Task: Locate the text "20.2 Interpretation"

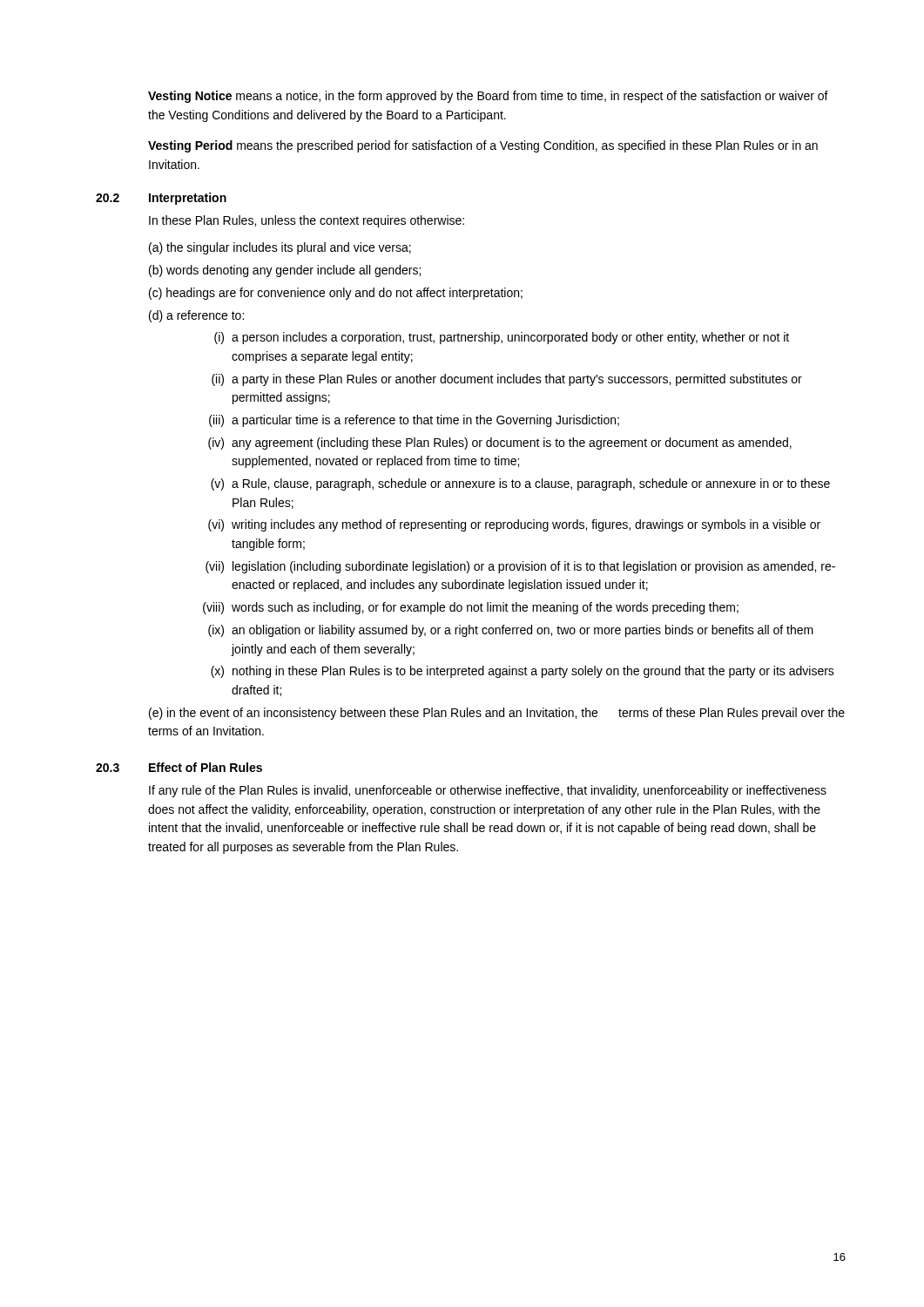Action: 161,198
